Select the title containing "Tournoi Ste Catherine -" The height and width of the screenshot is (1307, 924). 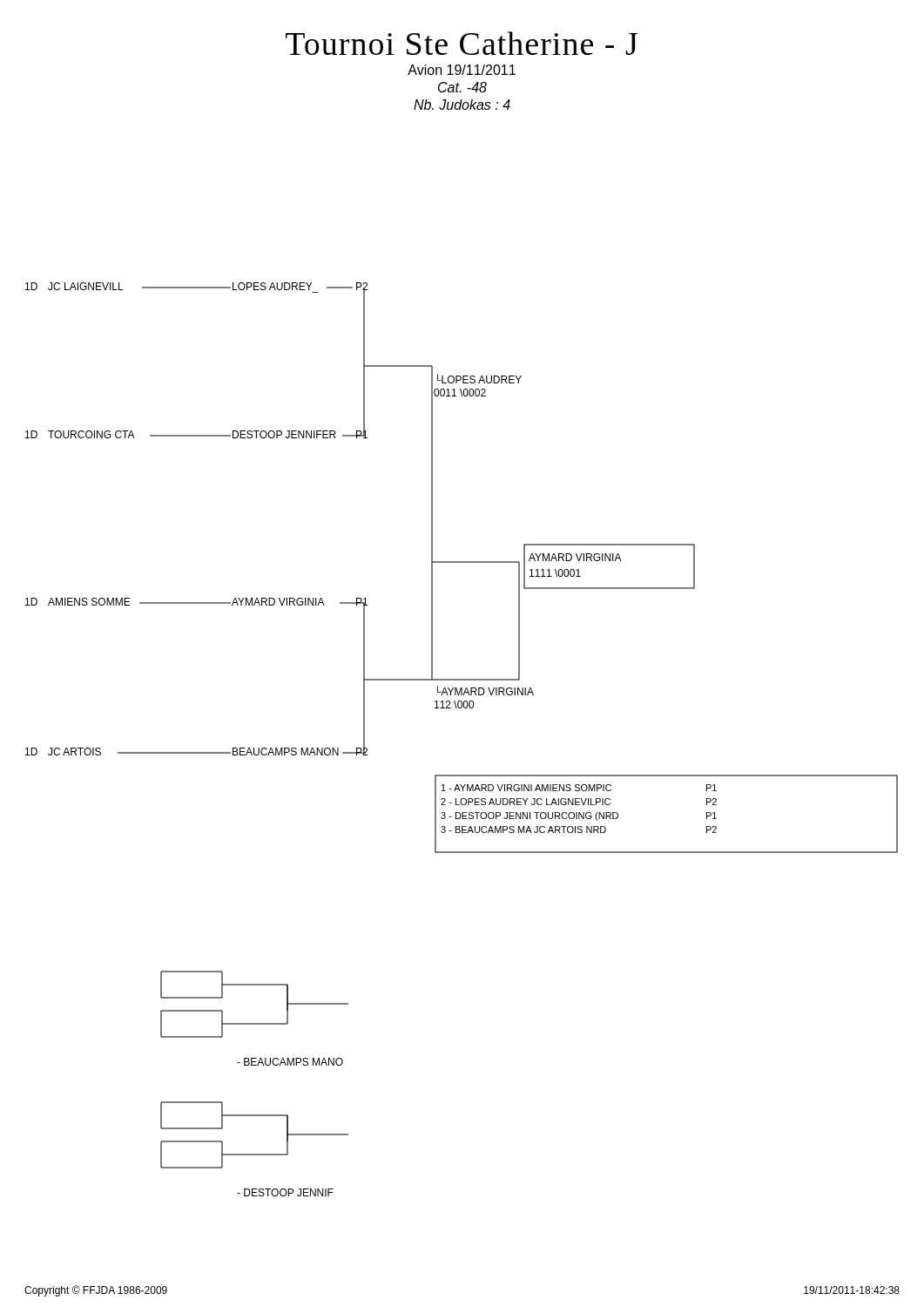[462, 44]
